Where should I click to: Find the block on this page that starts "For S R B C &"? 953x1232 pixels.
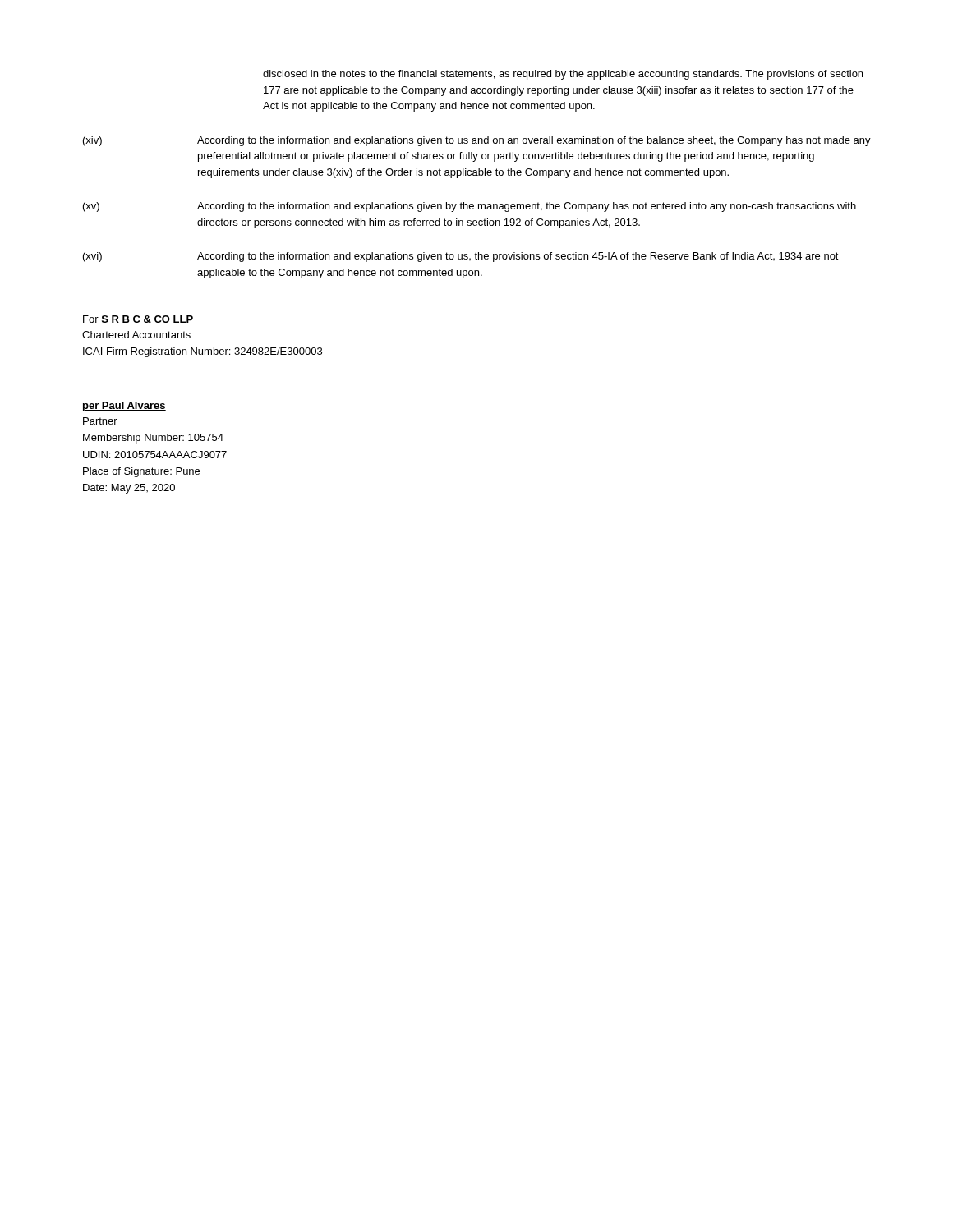click(138, 319)
